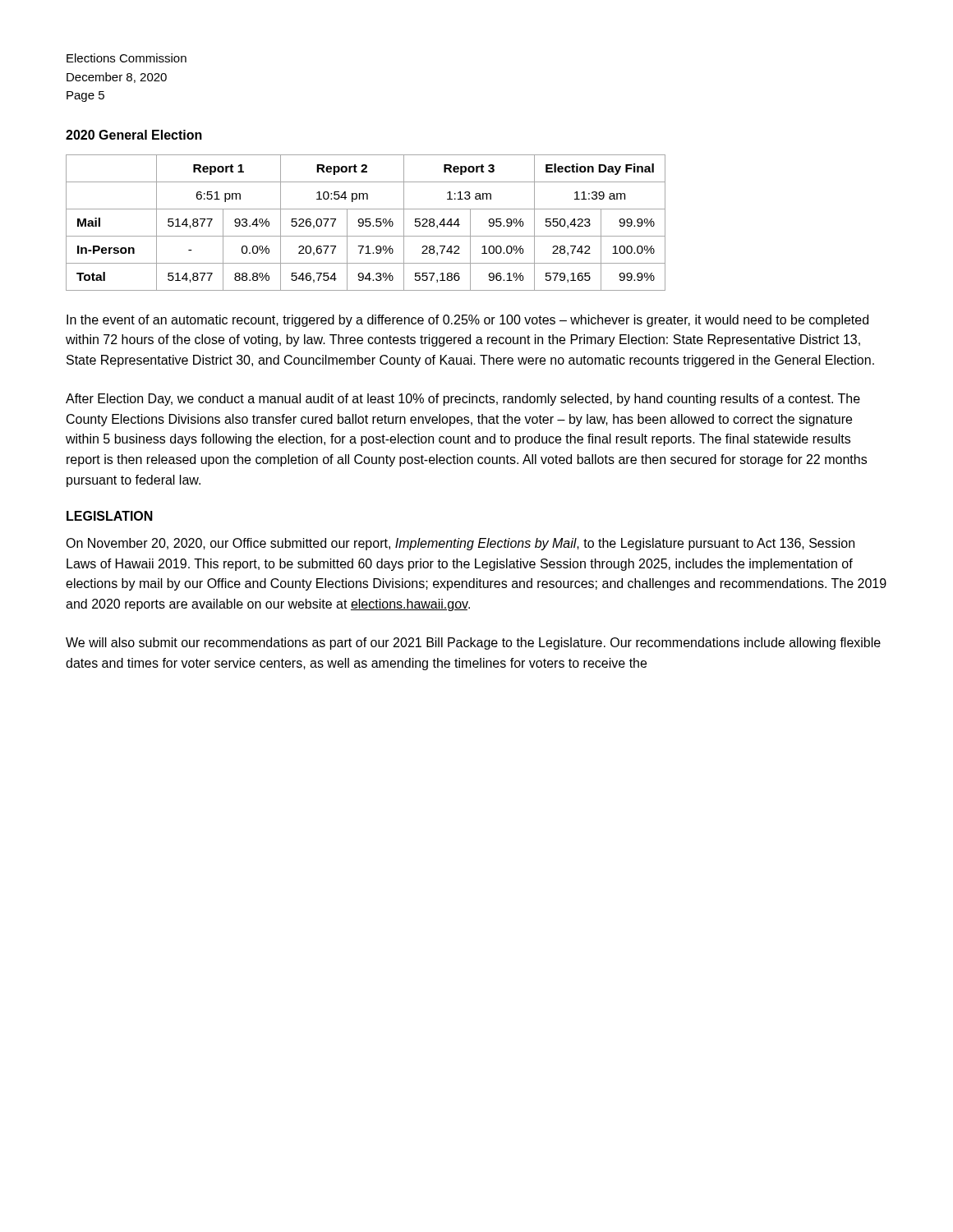Find the region starting "2020 General Election"
Viewport: 953px width, 1232px height.
(134, 135)
